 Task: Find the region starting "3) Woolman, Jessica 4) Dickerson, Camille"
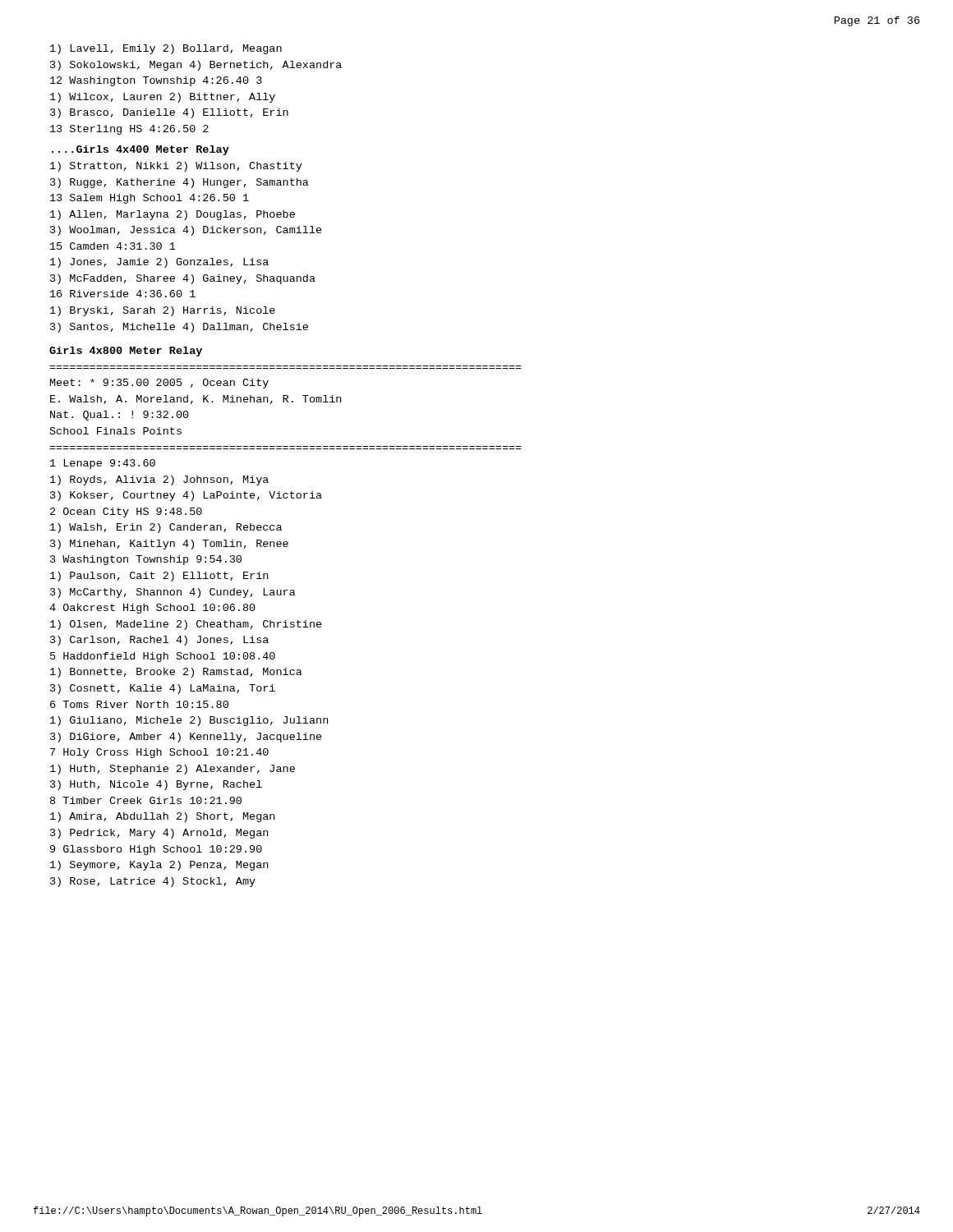coord(186,231)
